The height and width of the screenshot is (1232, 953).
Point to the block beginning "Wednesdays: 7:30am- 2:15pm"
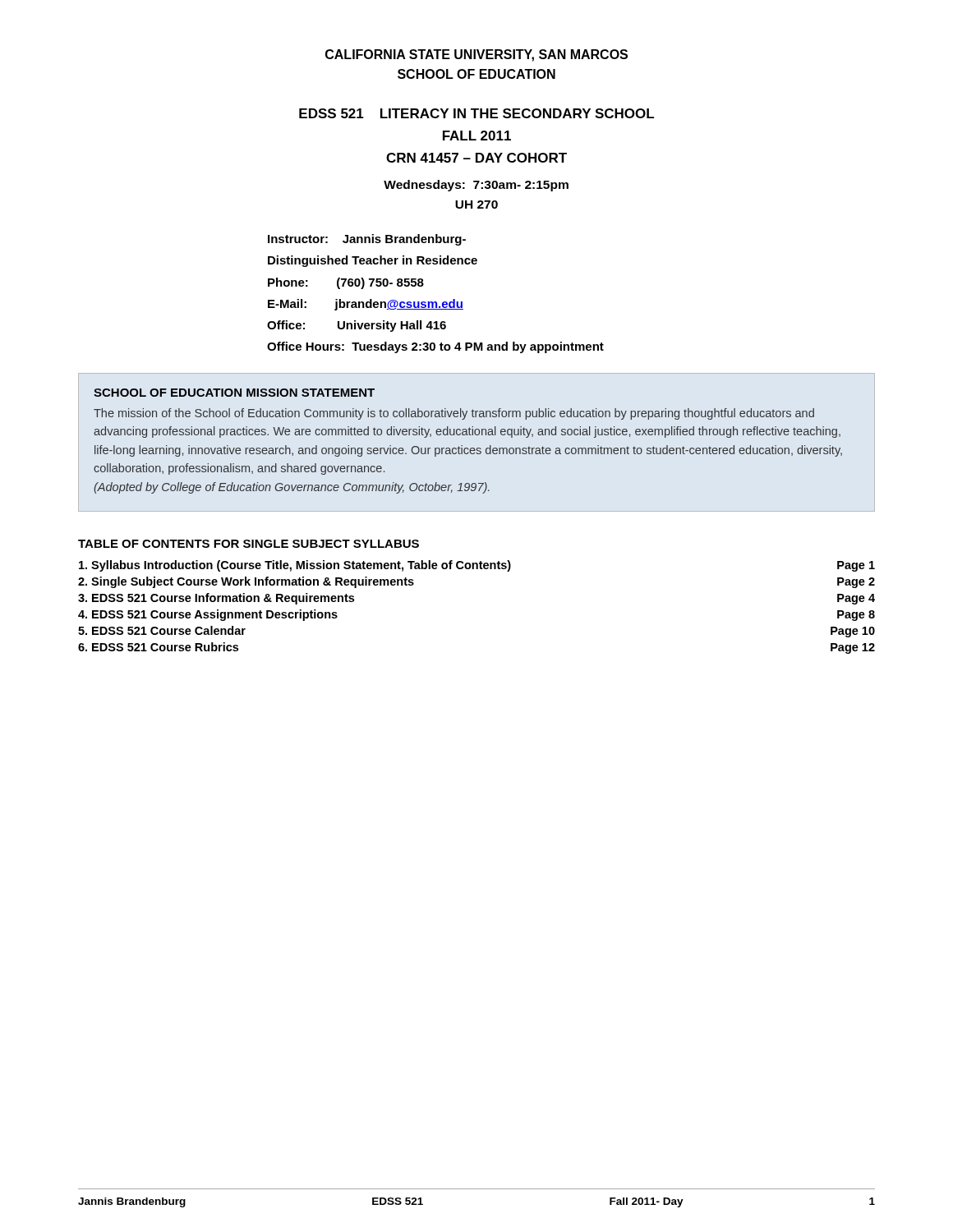click(476, 194)
